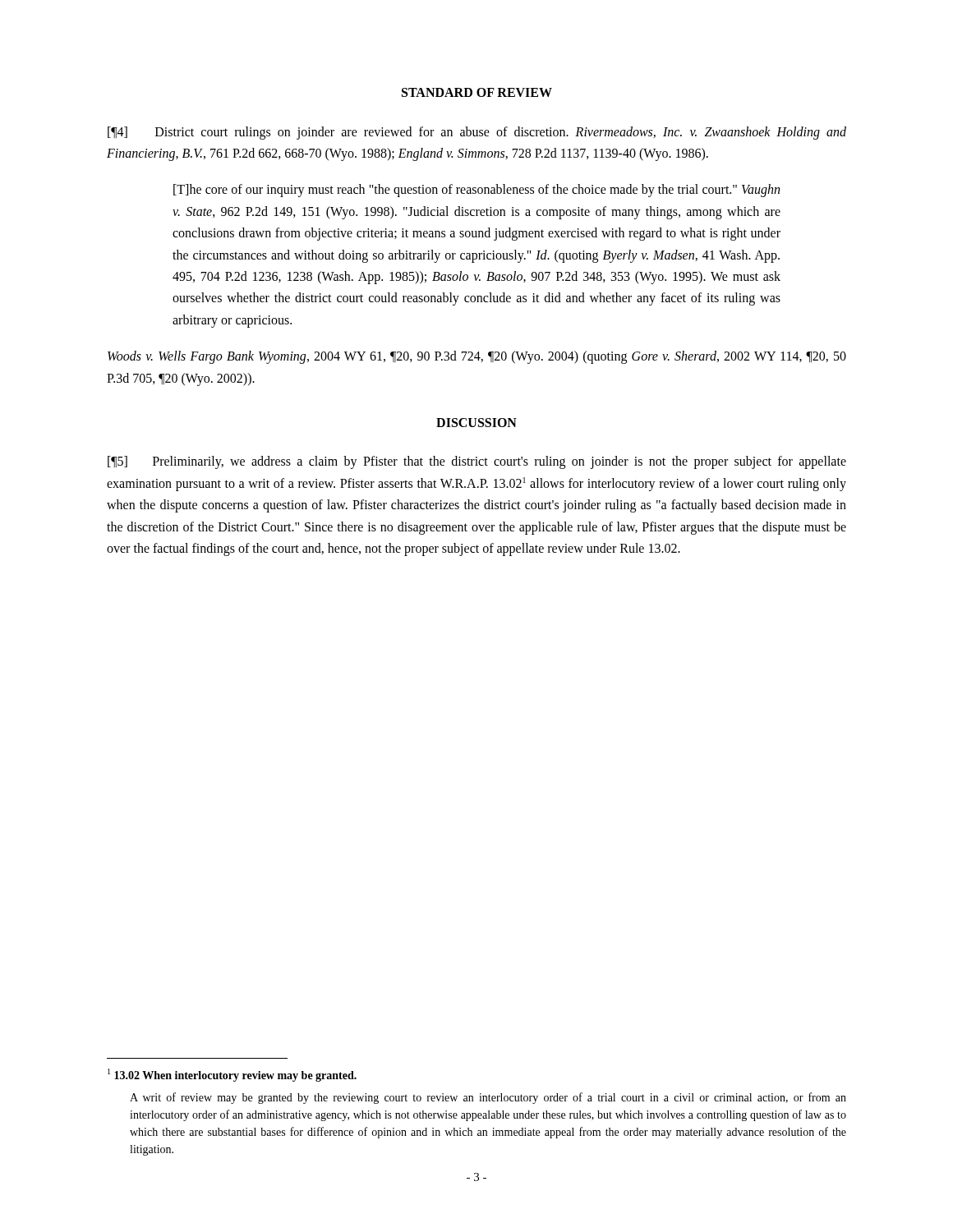Screen dimensions: 1232x953
Task: Locate the block of text that opens with "[T]he core of our inquiry must reach "the"
Action: 476,255
